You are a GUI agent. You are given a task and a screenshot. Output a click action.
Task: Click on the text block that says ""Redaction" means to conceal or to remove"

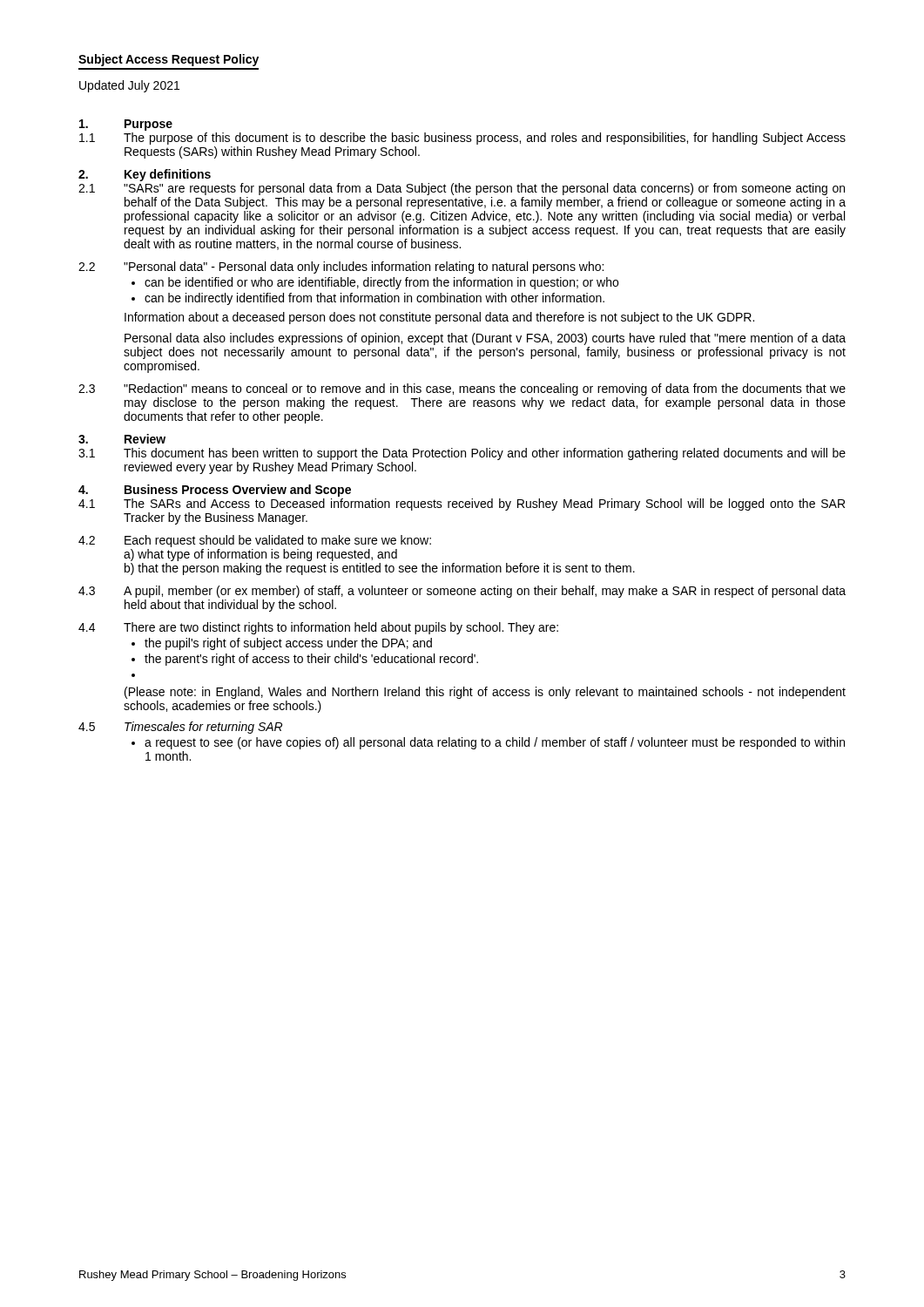pyautogui.click(x=485, y=403)
